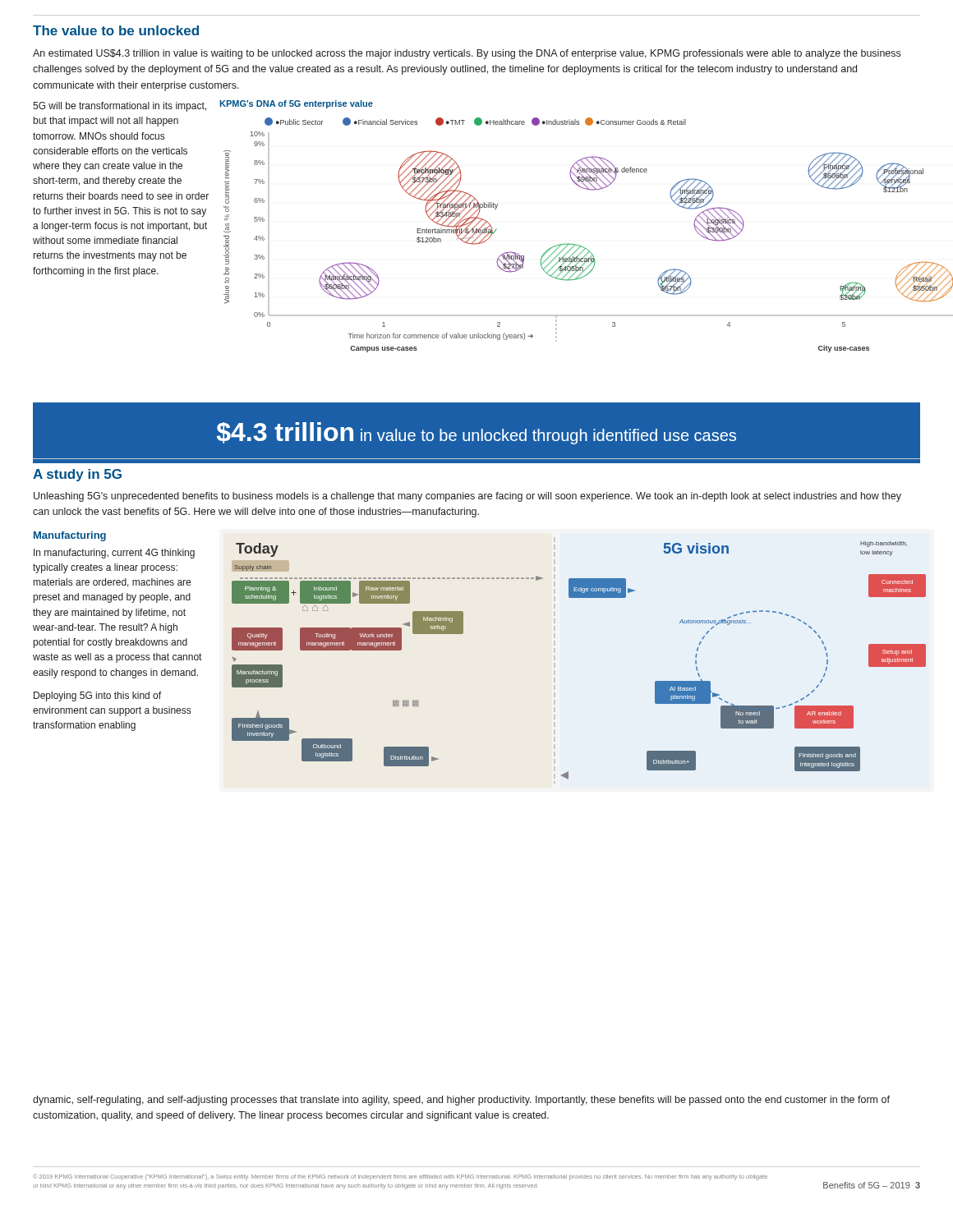Select the section header that reads "A study in 5G"

(78, 474)
